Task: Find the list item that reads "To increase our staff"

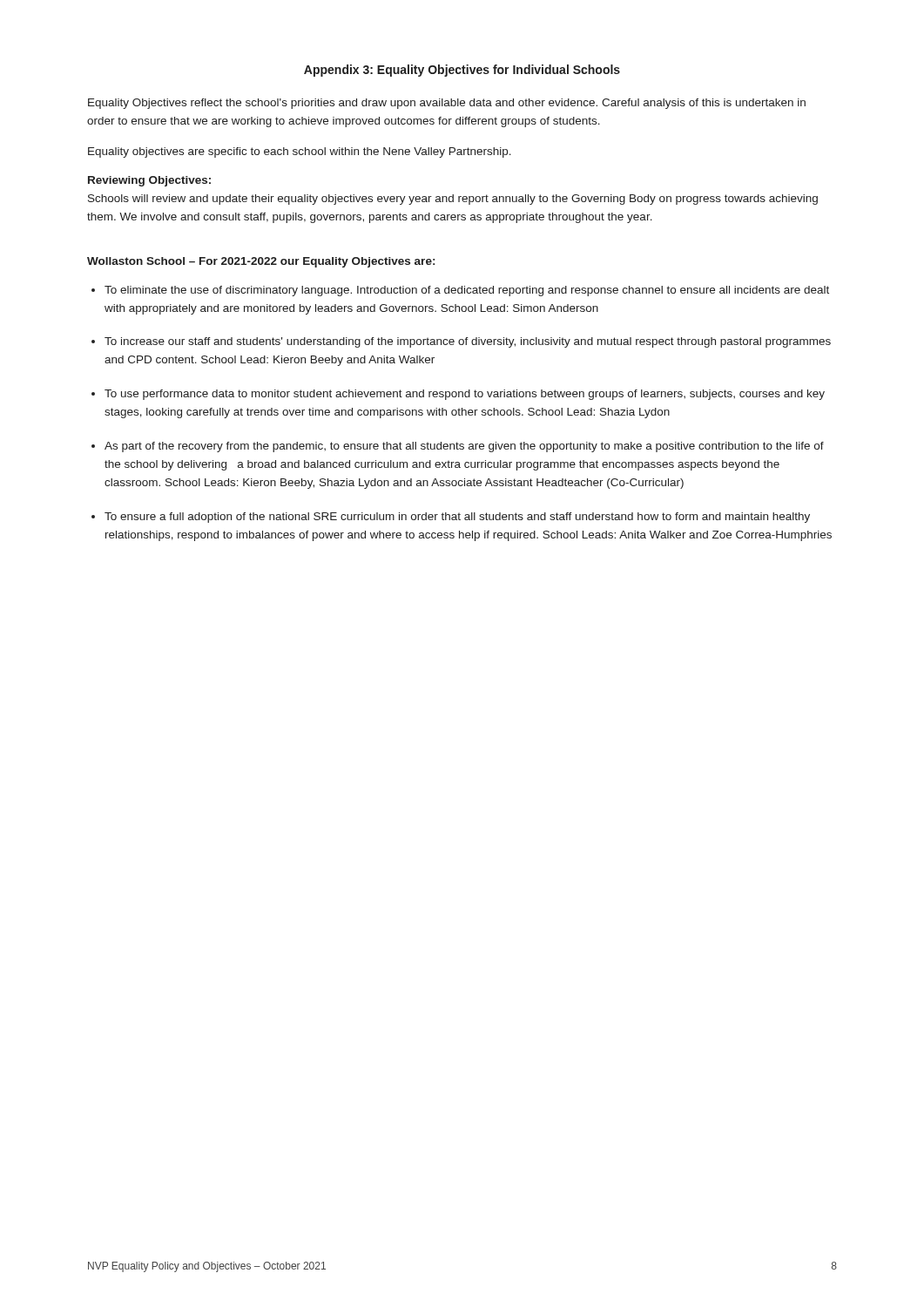Action: click(468, 351)
